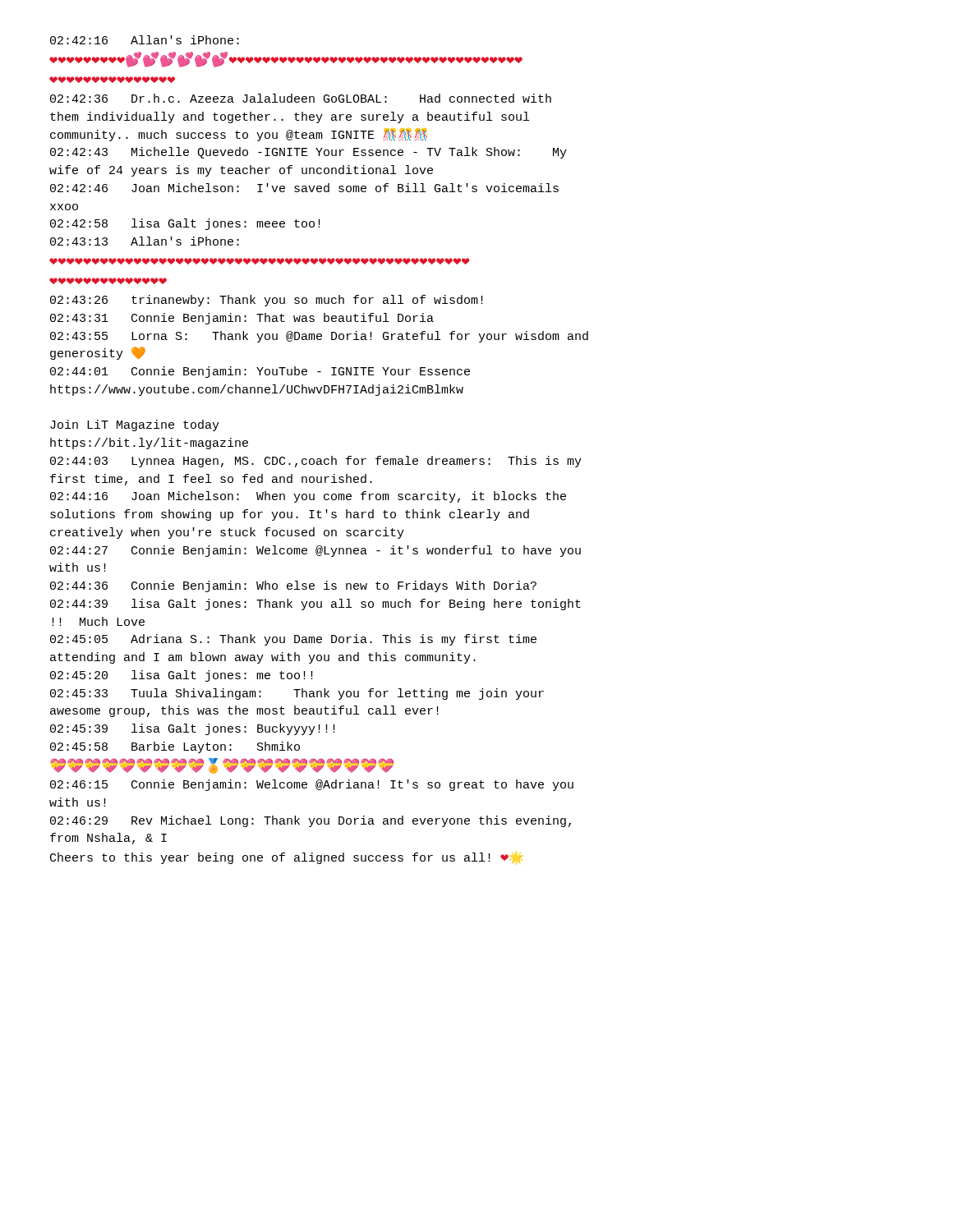953x1232 pixels.
Task: Select the text block starting "02:42:43 Michelle Quevedo -IGNITE Your"
Action: tap(308, 162)
